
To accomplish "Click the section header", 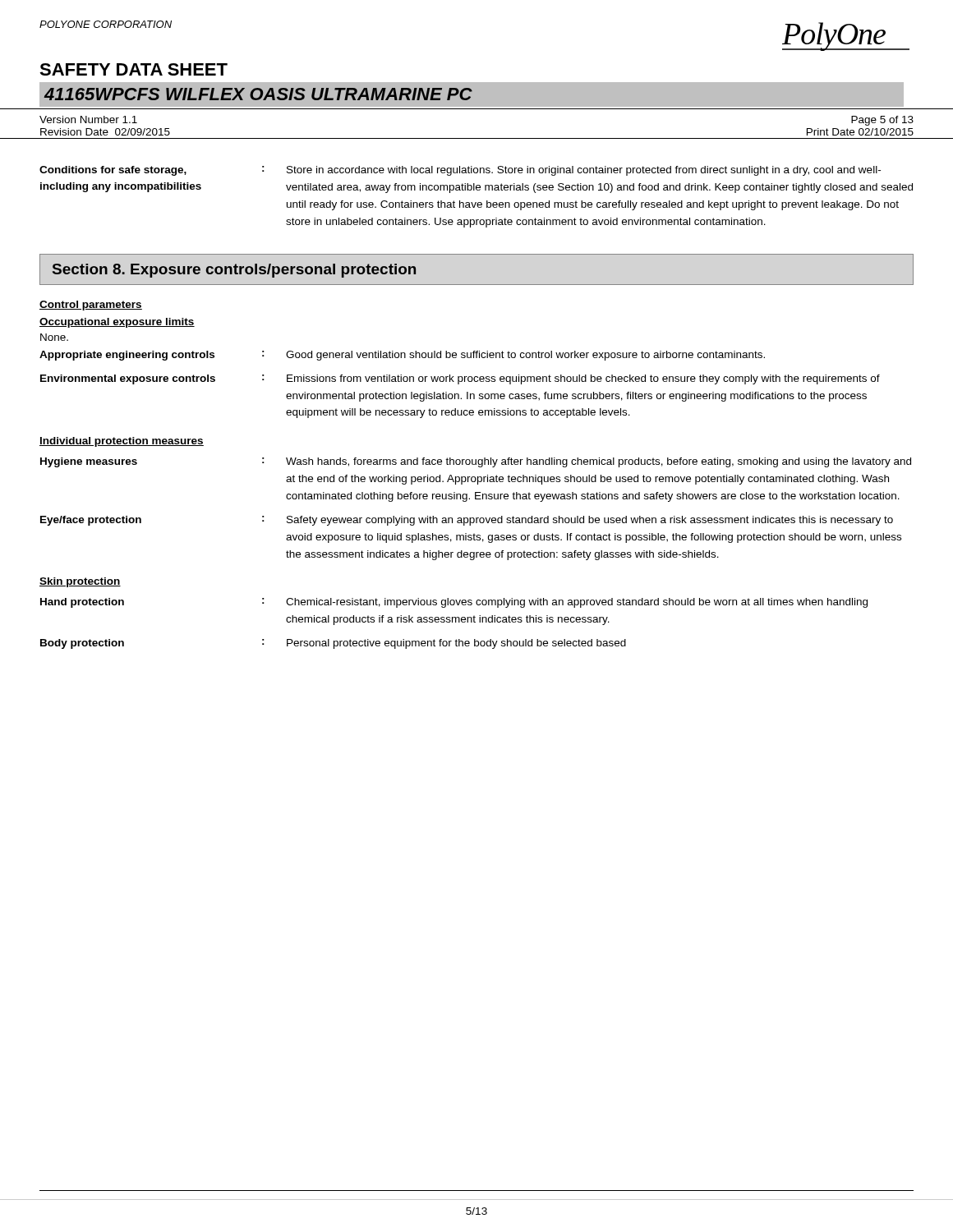I will (x=234, y=269).
